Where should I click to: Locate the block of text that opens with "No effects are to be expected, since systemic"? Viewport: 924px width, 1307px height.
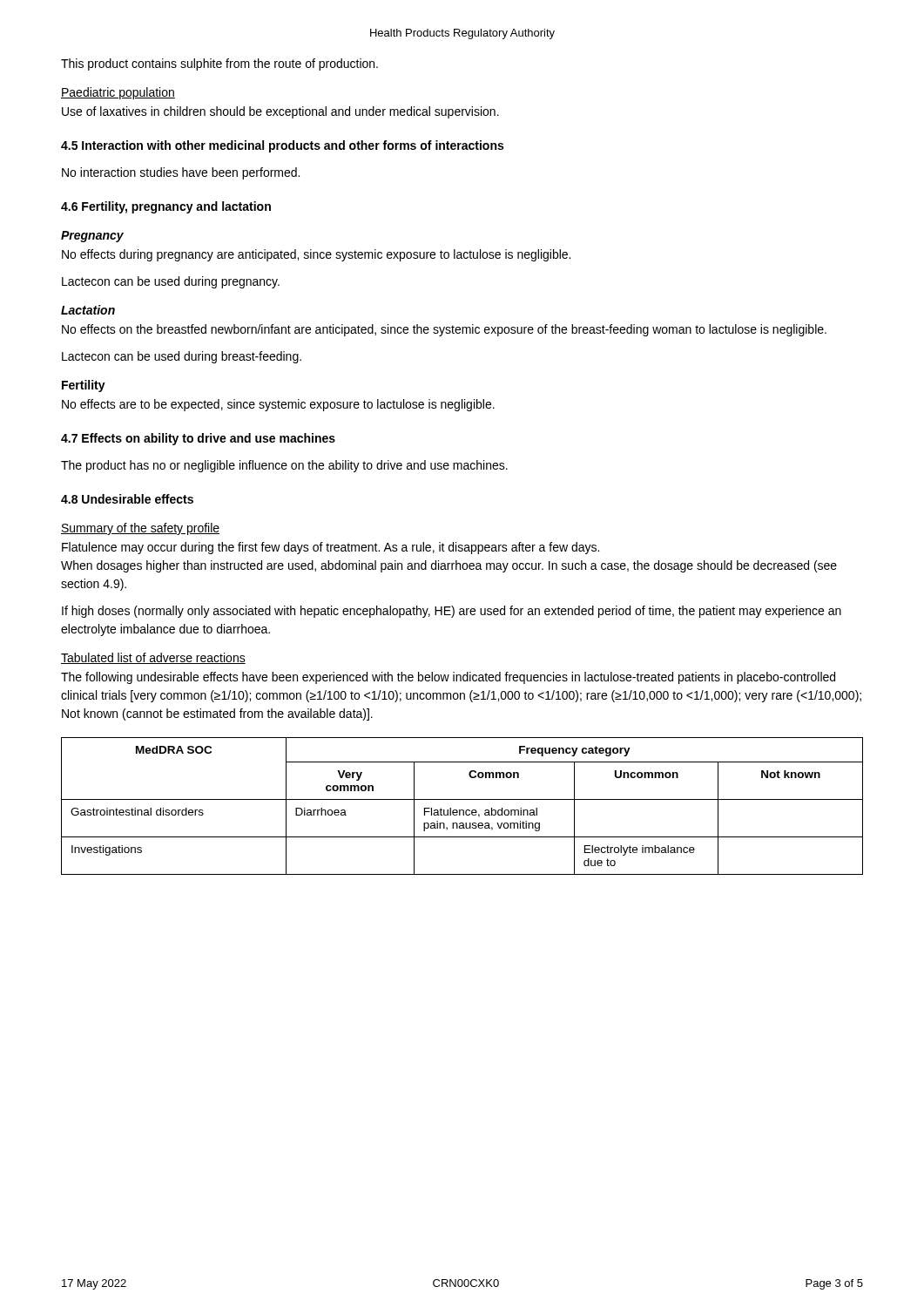[278, 404]
